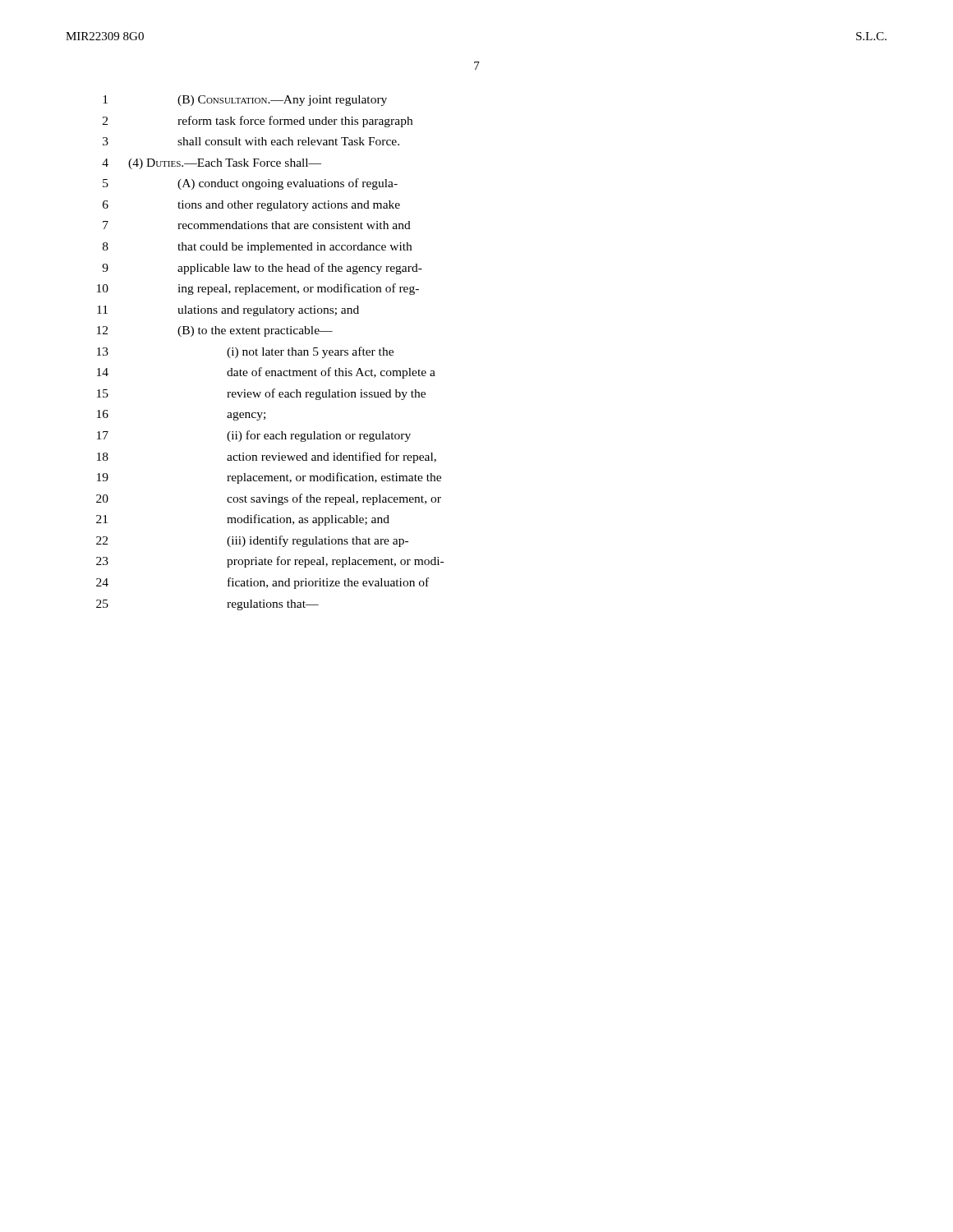Viewport: 953px width, 1232px height.
Task: Locate the region starting "14 date of enactment of"
Action: pyautogui.click(x=266, y=373)
